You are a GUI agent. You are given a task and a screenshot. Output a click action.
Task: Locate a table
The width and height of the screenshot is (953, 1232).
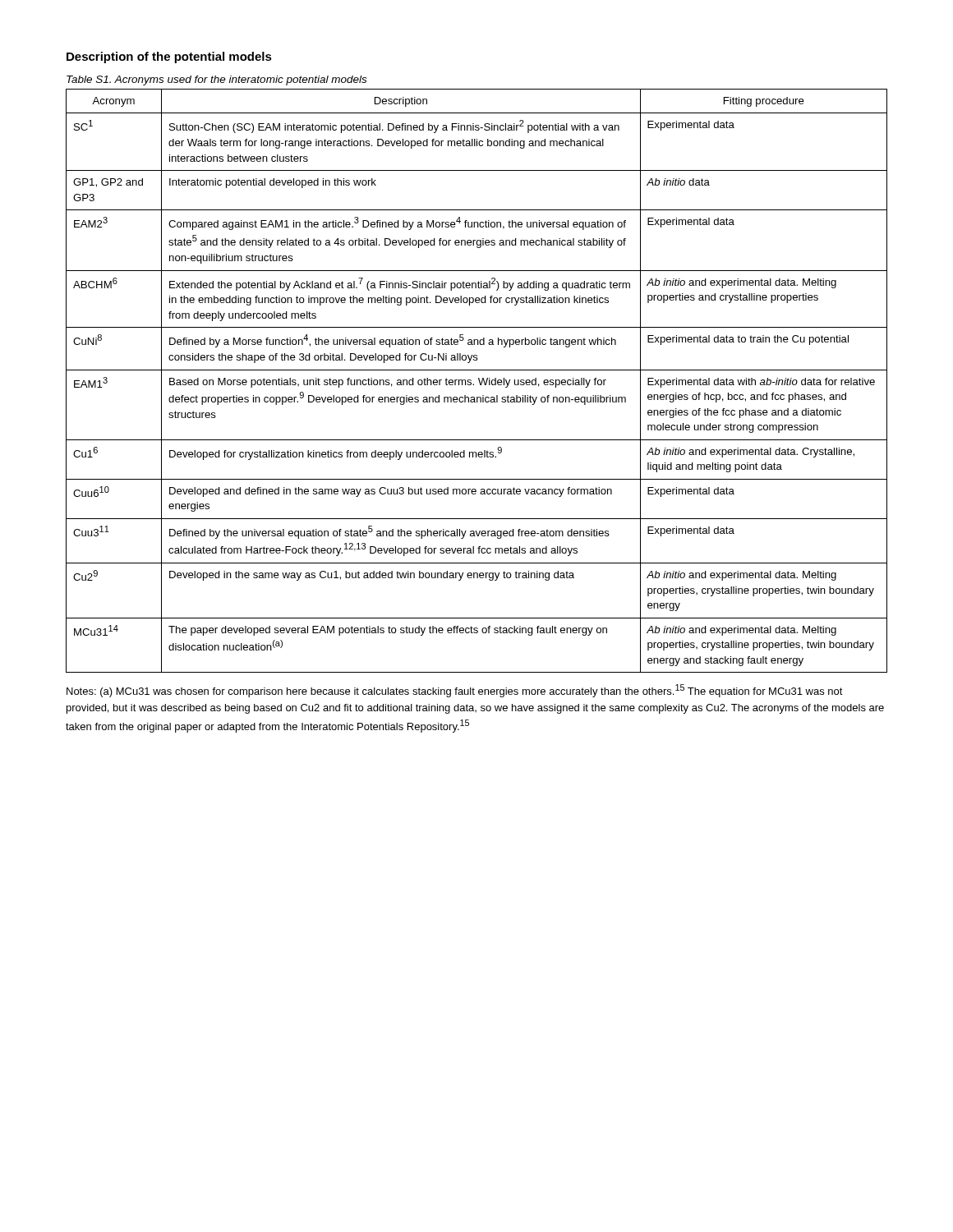[476, 381]
